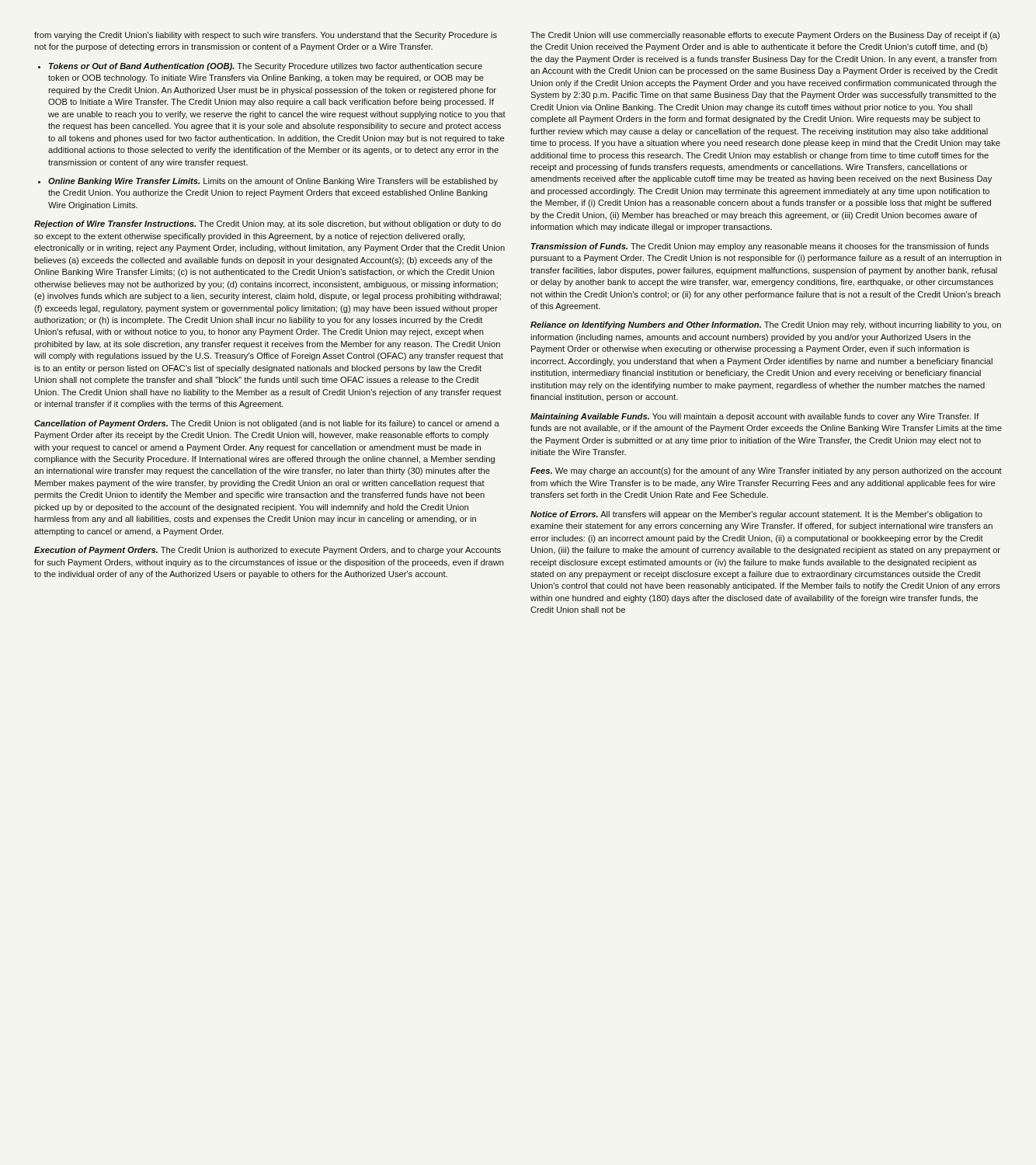
Task: Find the block starting "Notice of Errors. All transfers"
Action: click(766, 563)
